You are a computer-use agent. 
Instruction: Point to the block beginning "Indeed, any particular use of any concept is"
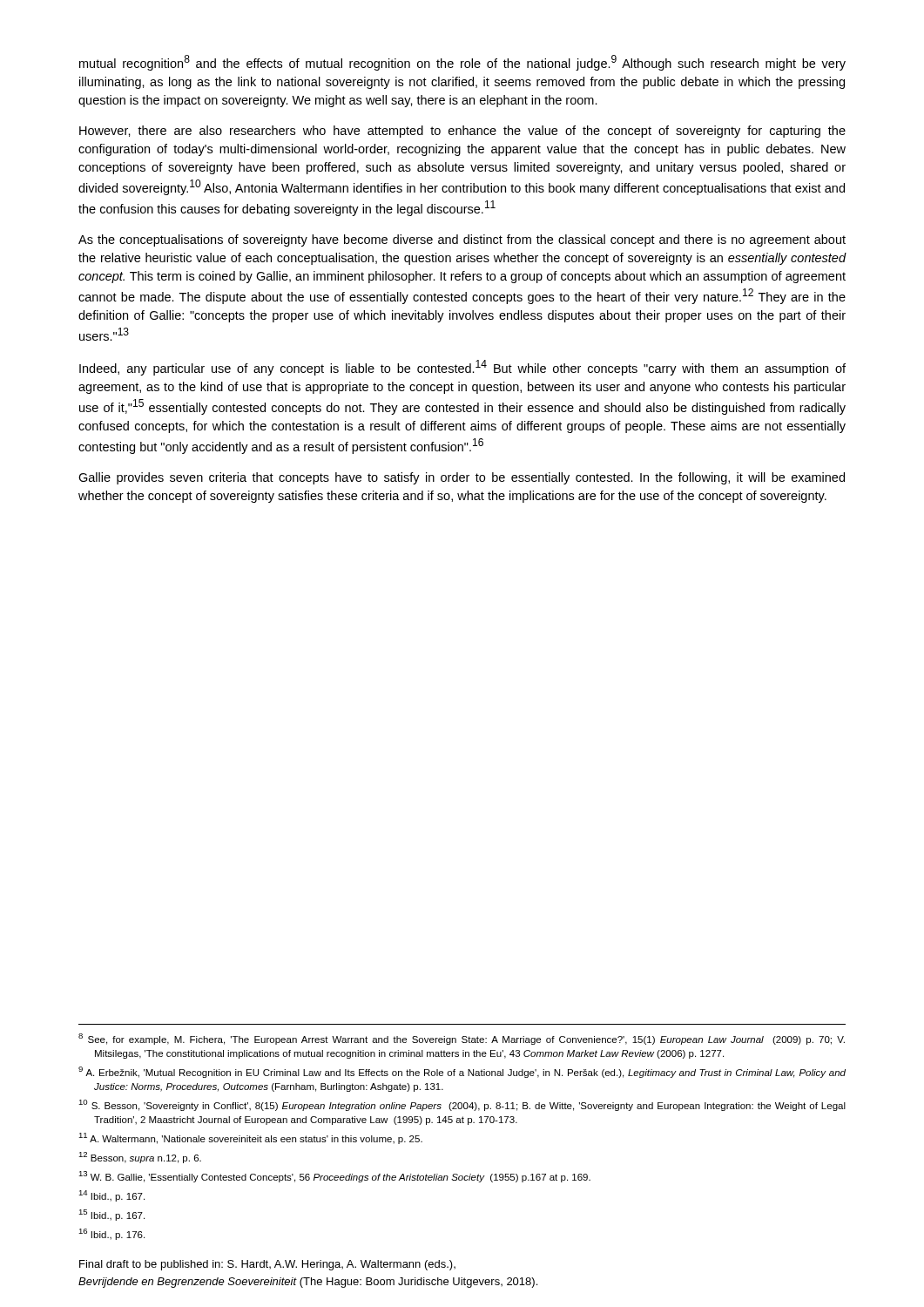(x=462, y=406)
